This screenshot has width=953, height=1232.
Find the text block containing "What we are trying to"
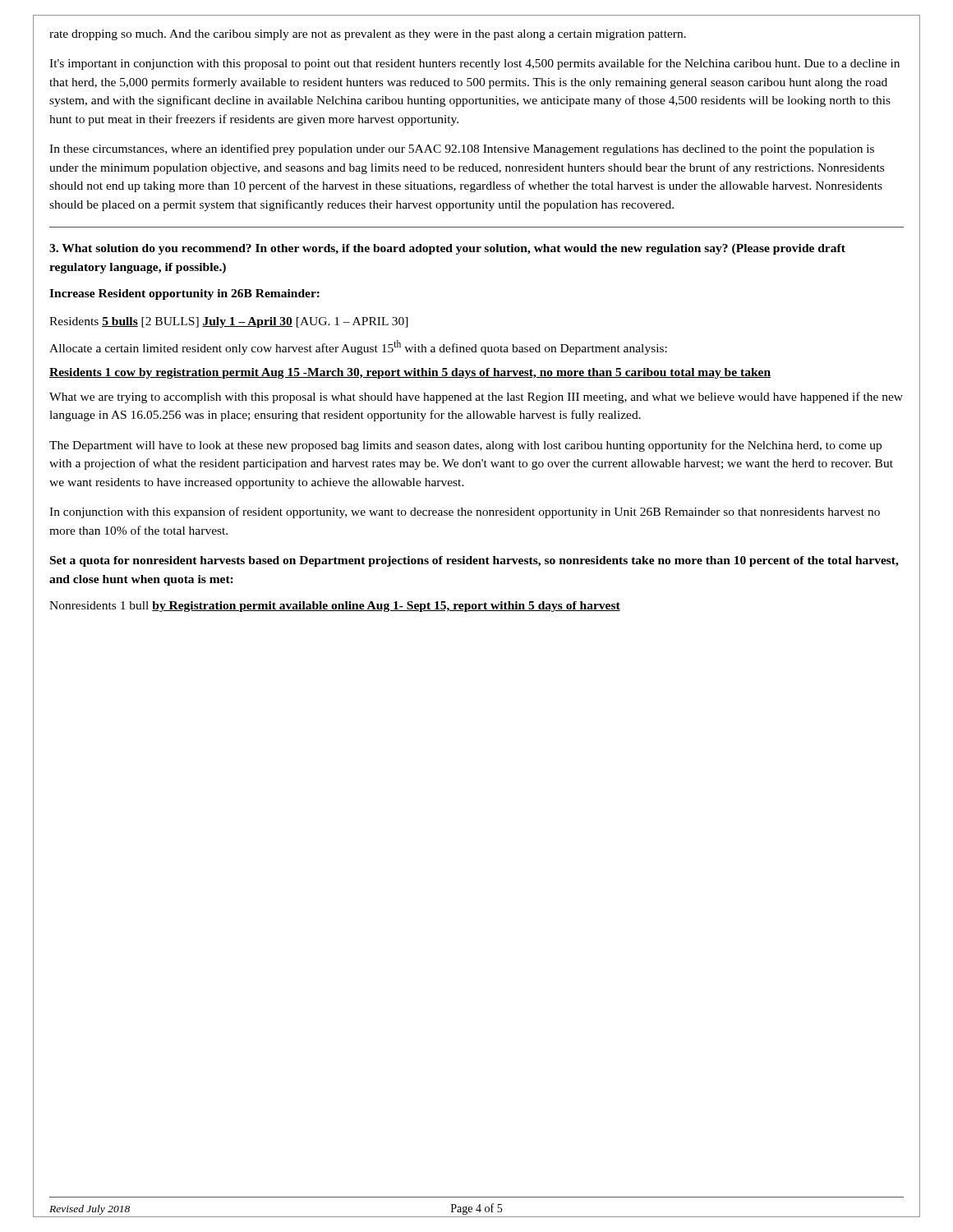pos(476,406)
